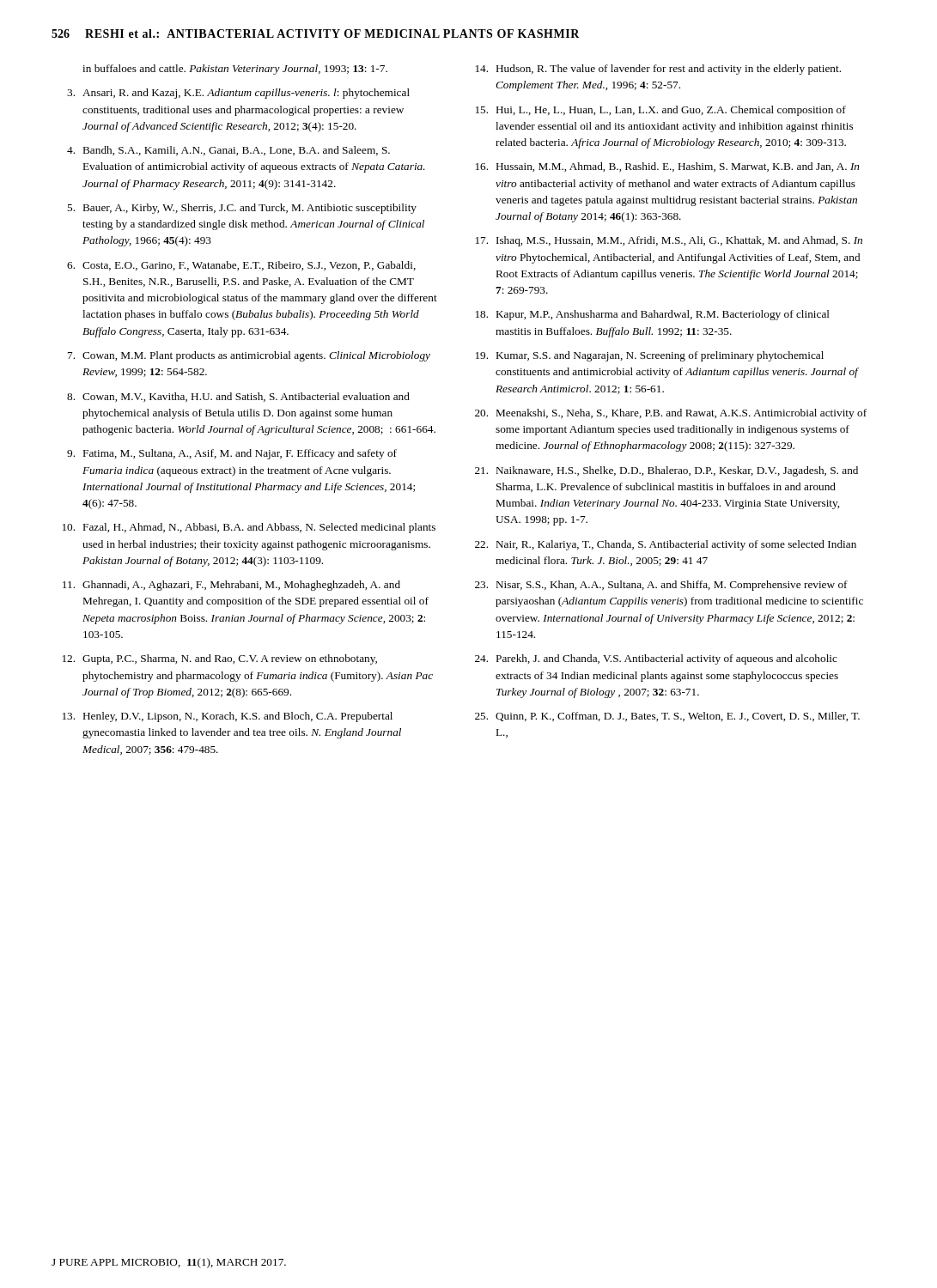This screenshot has height=1288, width=937.
Task: Locate the list item that reads "13. Henley, D.V., Lipson, N., Korach, K.S."
Action: [245, 732]
